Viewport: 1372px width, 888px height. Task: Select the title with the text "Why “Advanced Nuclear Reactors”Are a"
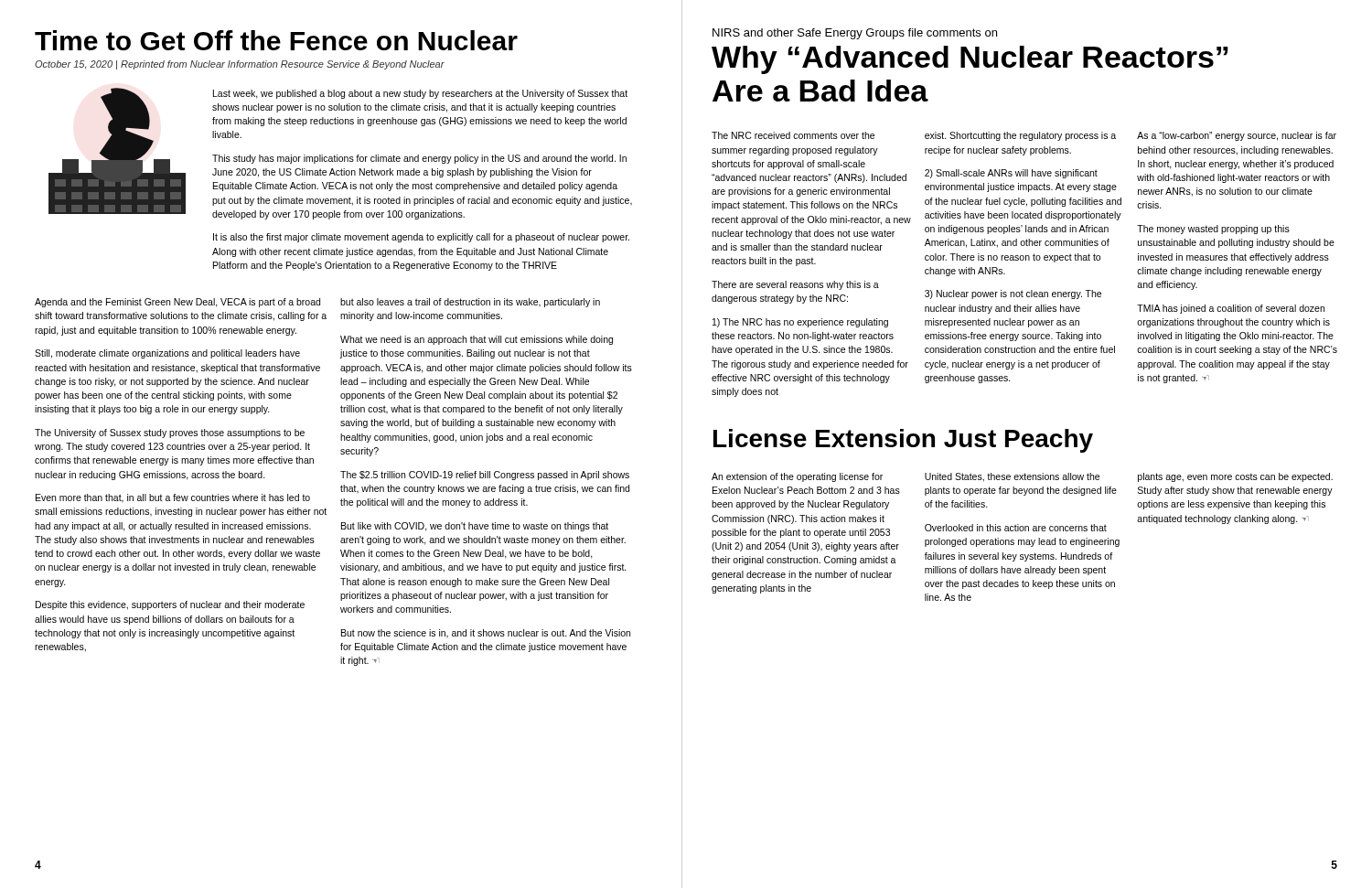click(x=971, y=74)
